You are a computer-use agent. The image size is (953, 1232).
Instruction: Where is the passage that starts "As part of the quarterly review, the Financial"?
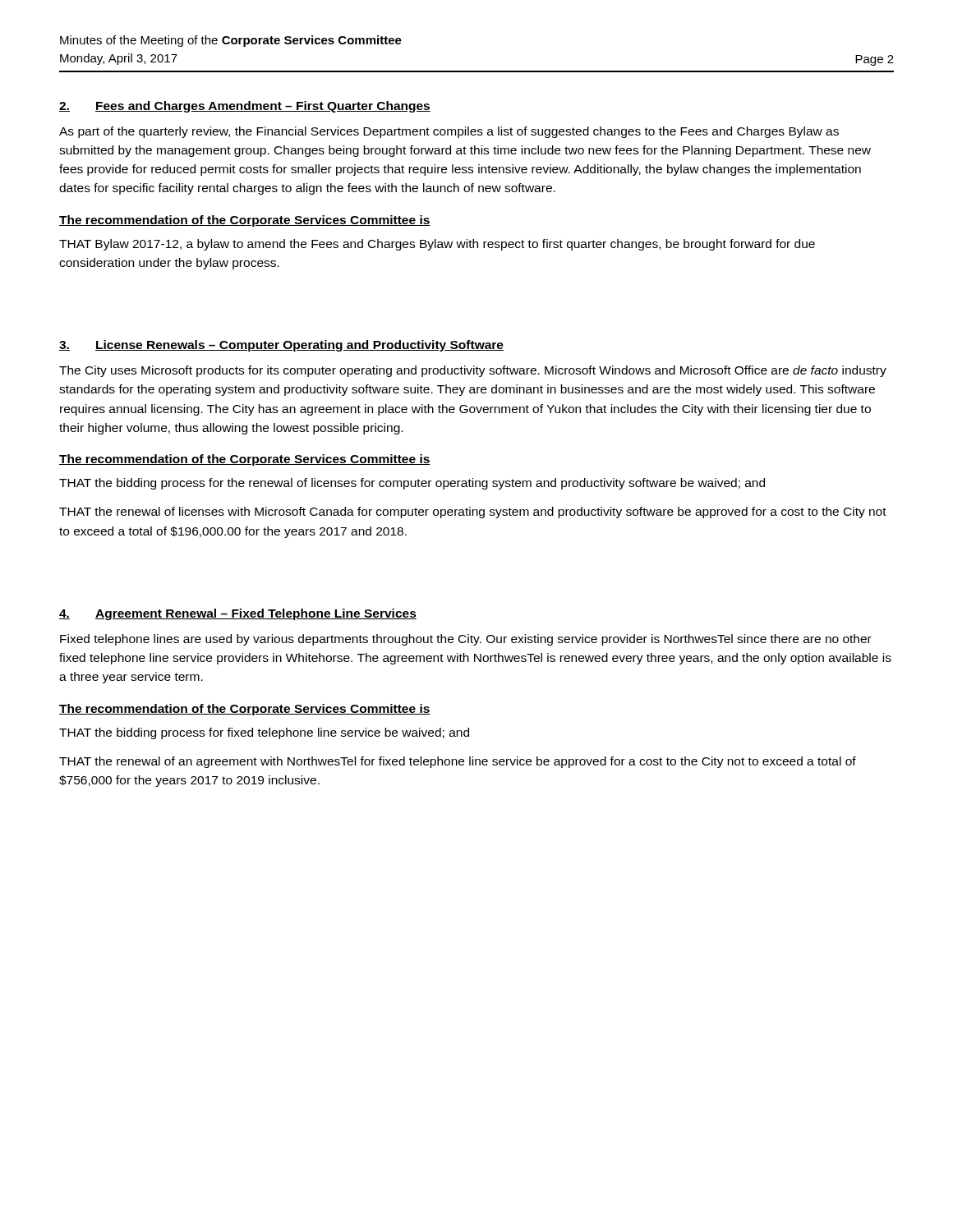(x=465, y=159)
